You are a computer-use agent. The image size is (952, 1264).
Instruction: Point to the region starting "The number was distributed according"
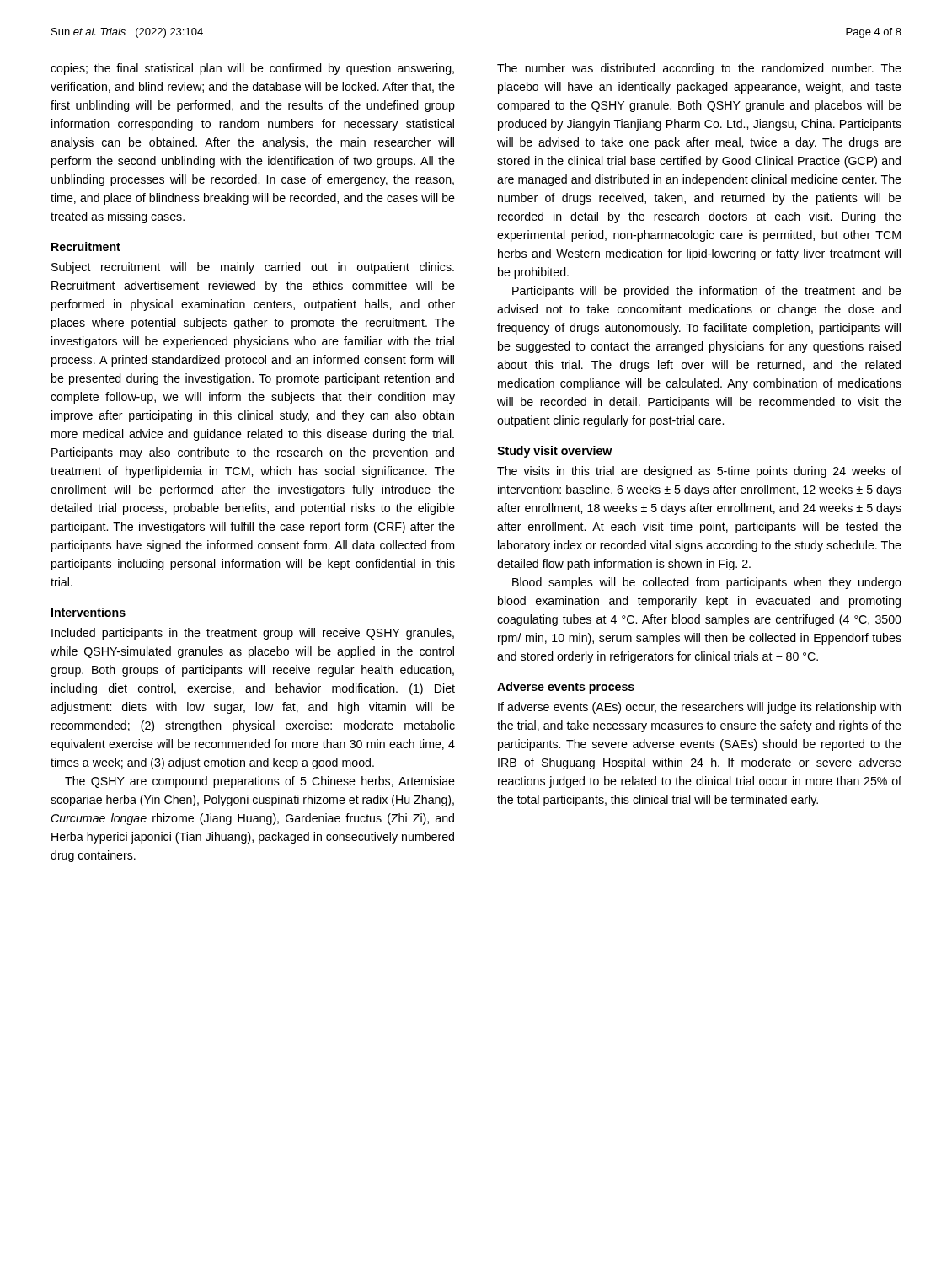[699, 244]
